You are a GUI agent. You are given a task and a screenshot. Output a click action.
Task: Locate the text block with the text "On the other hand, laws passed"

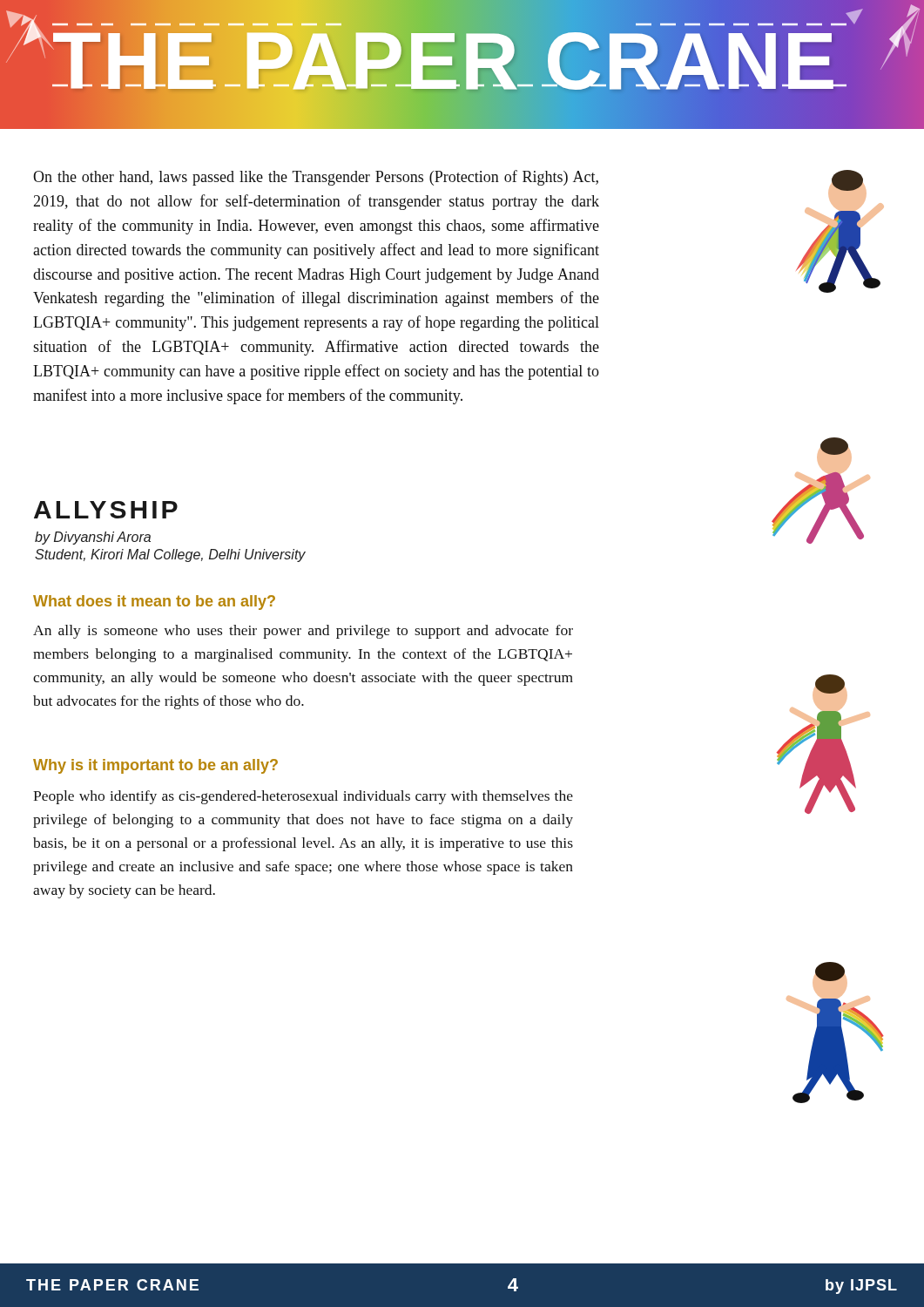pyautogui.click(x=316, y=287)
